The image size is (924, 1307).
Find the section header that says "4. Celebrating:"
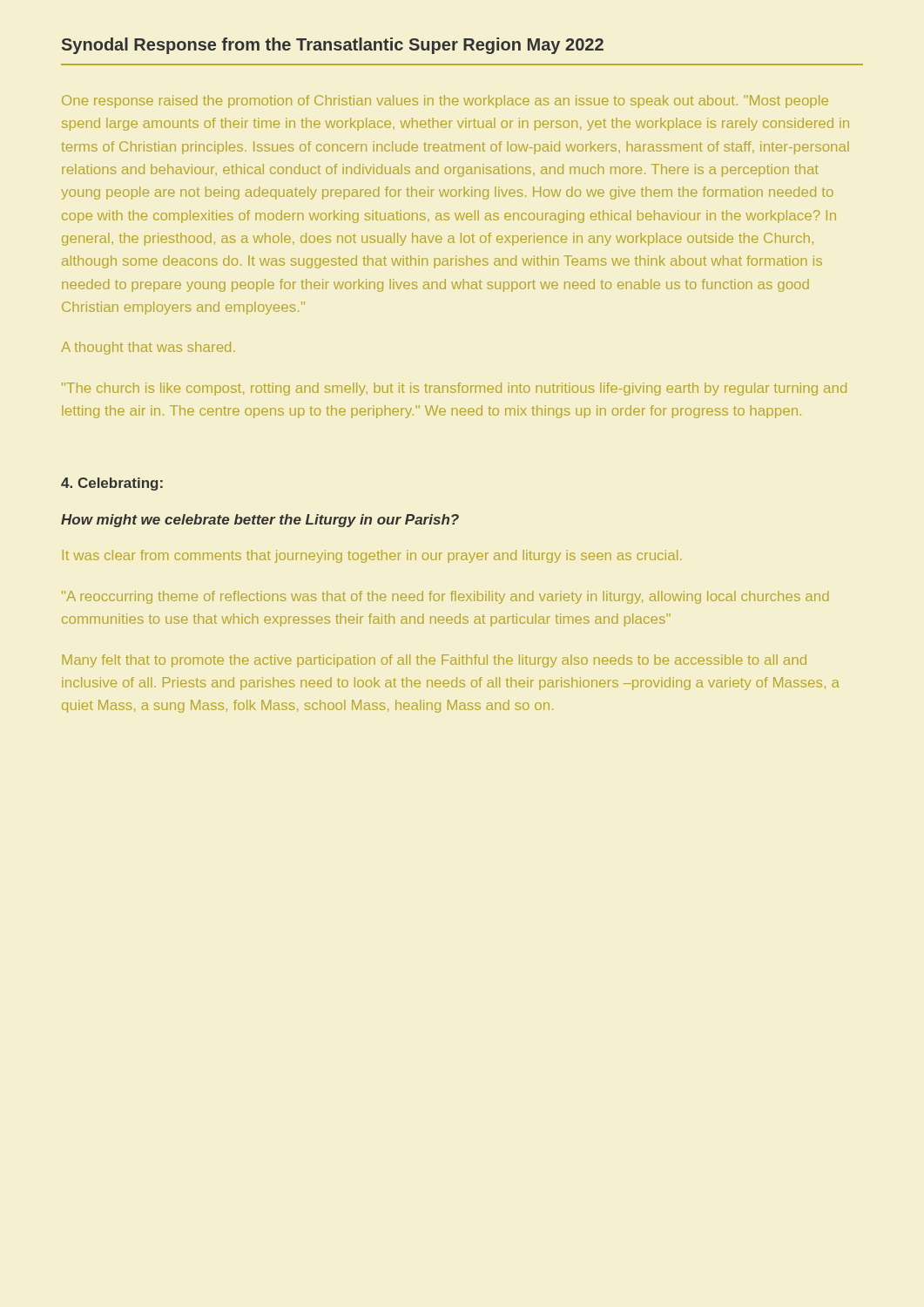[112, 484]
